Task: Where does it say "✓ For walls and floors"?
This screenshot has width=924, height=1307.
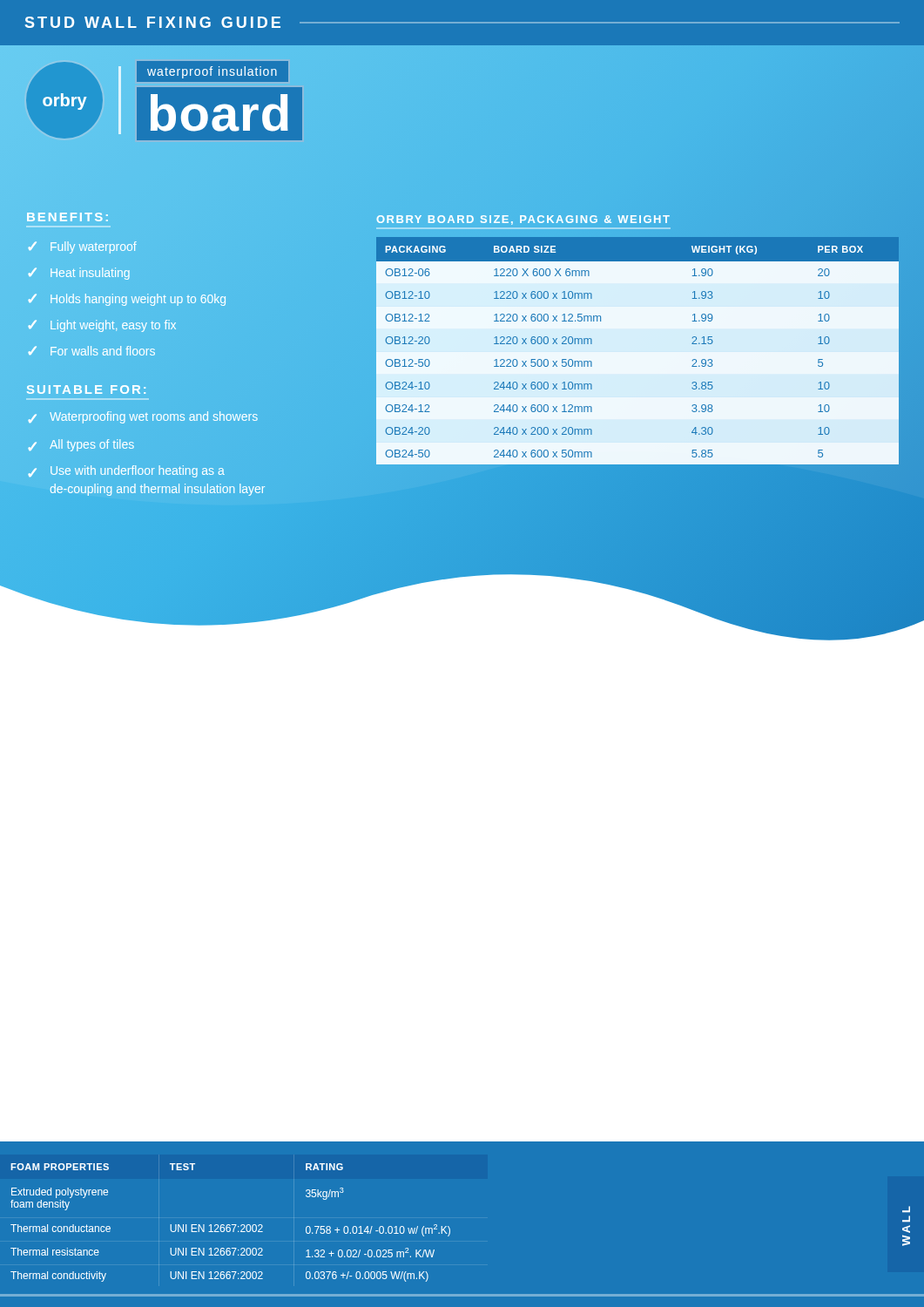Action: click(91, 351)
